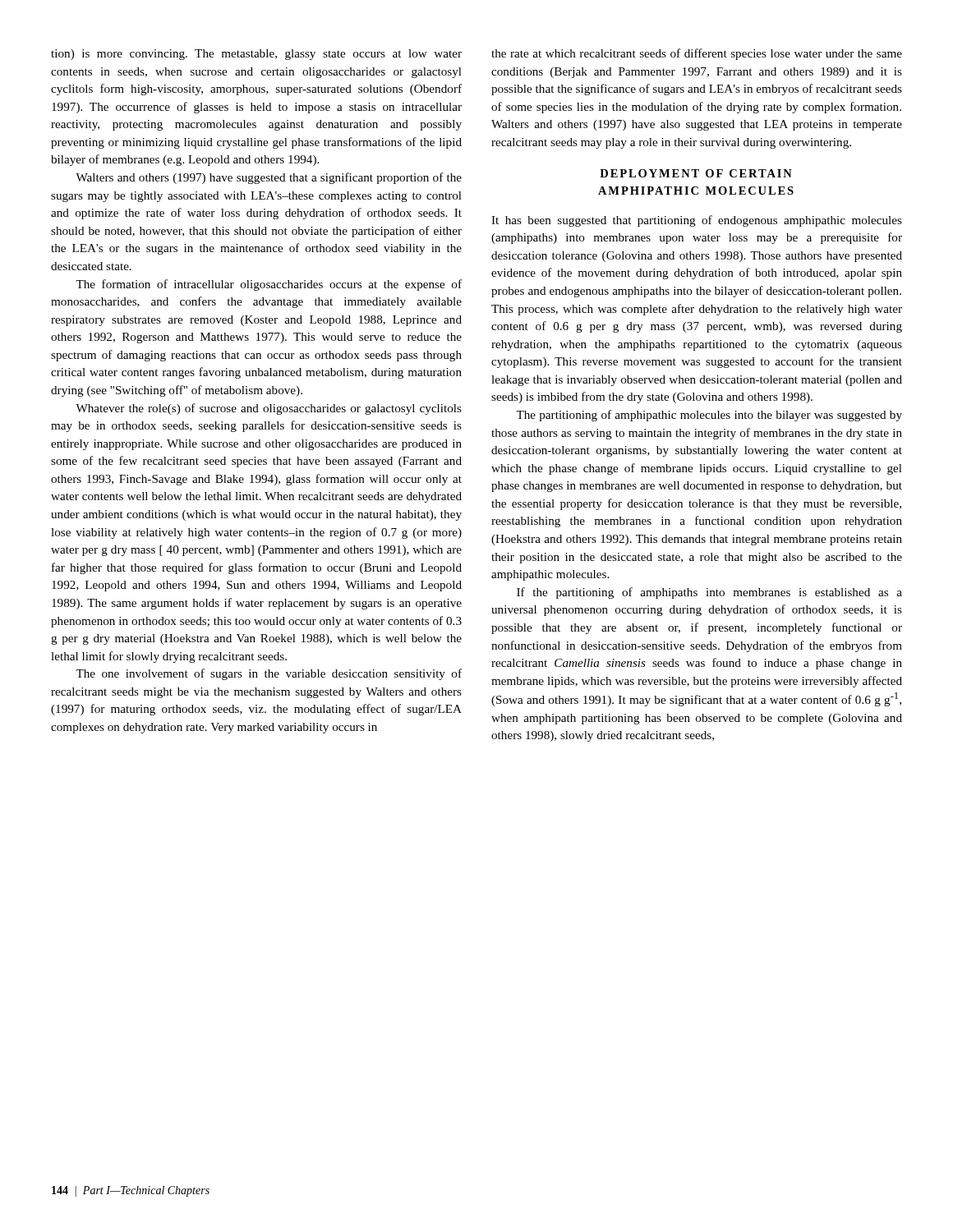Locate the text block that reads "If the partitioning of"
953x1232 pixels.
click(697, 664)
